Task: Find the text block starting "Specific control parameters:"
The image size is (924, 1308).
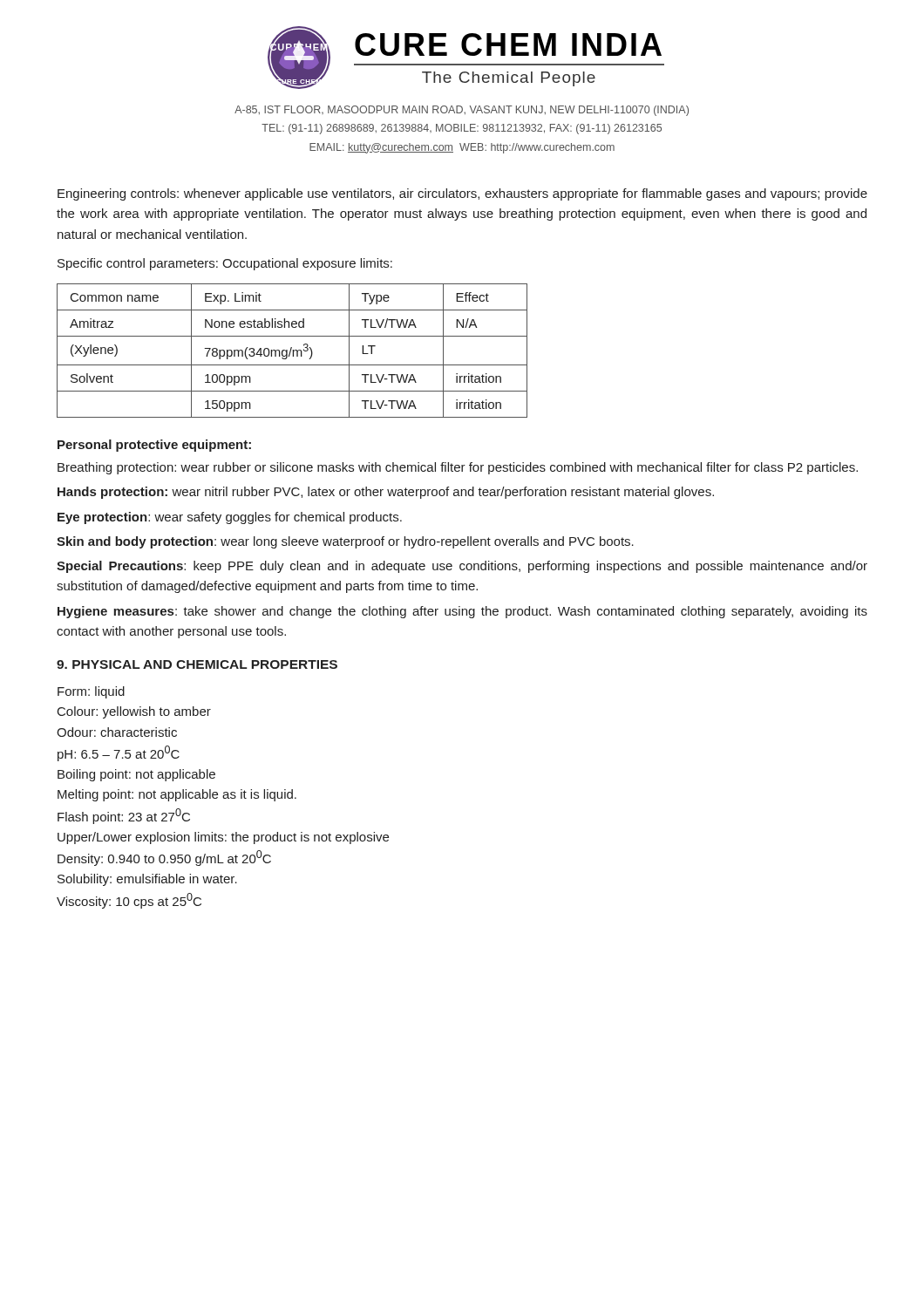Action: [225, 263]
